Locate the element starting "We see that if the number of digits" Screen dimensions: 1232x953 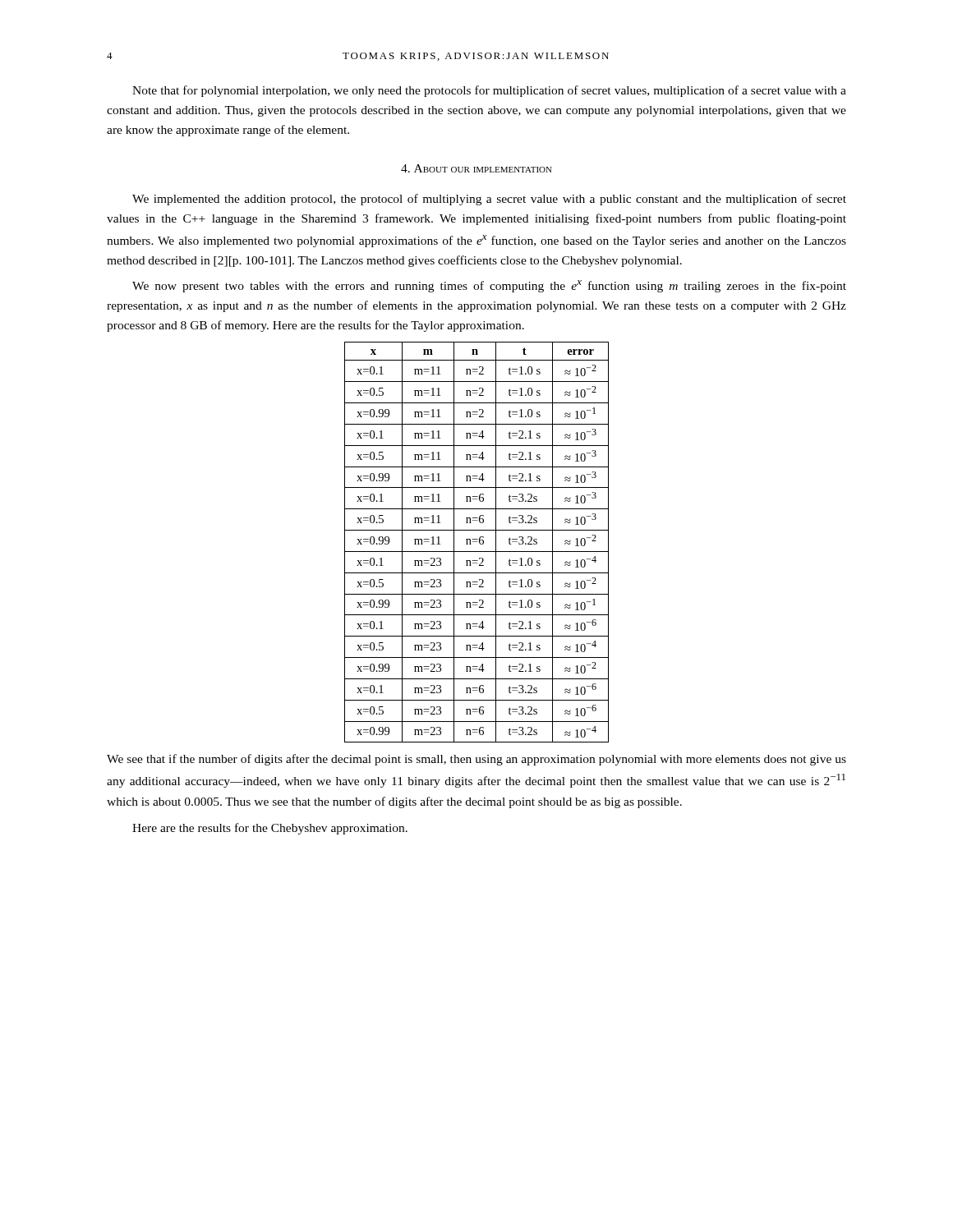pos(476,780)
